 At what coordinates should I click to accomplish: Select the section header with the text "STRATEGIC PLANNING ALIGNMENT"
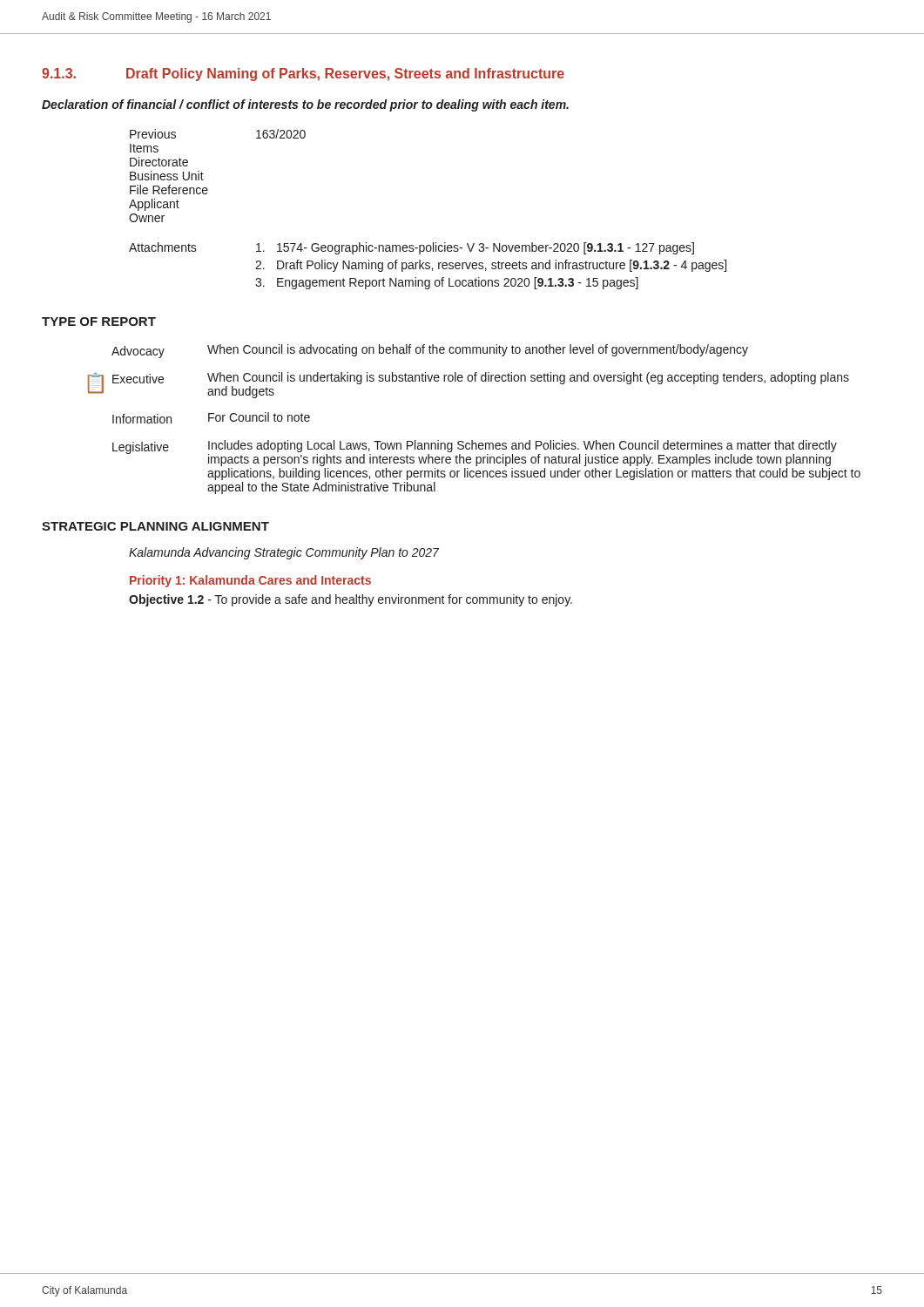pos(155,526)
